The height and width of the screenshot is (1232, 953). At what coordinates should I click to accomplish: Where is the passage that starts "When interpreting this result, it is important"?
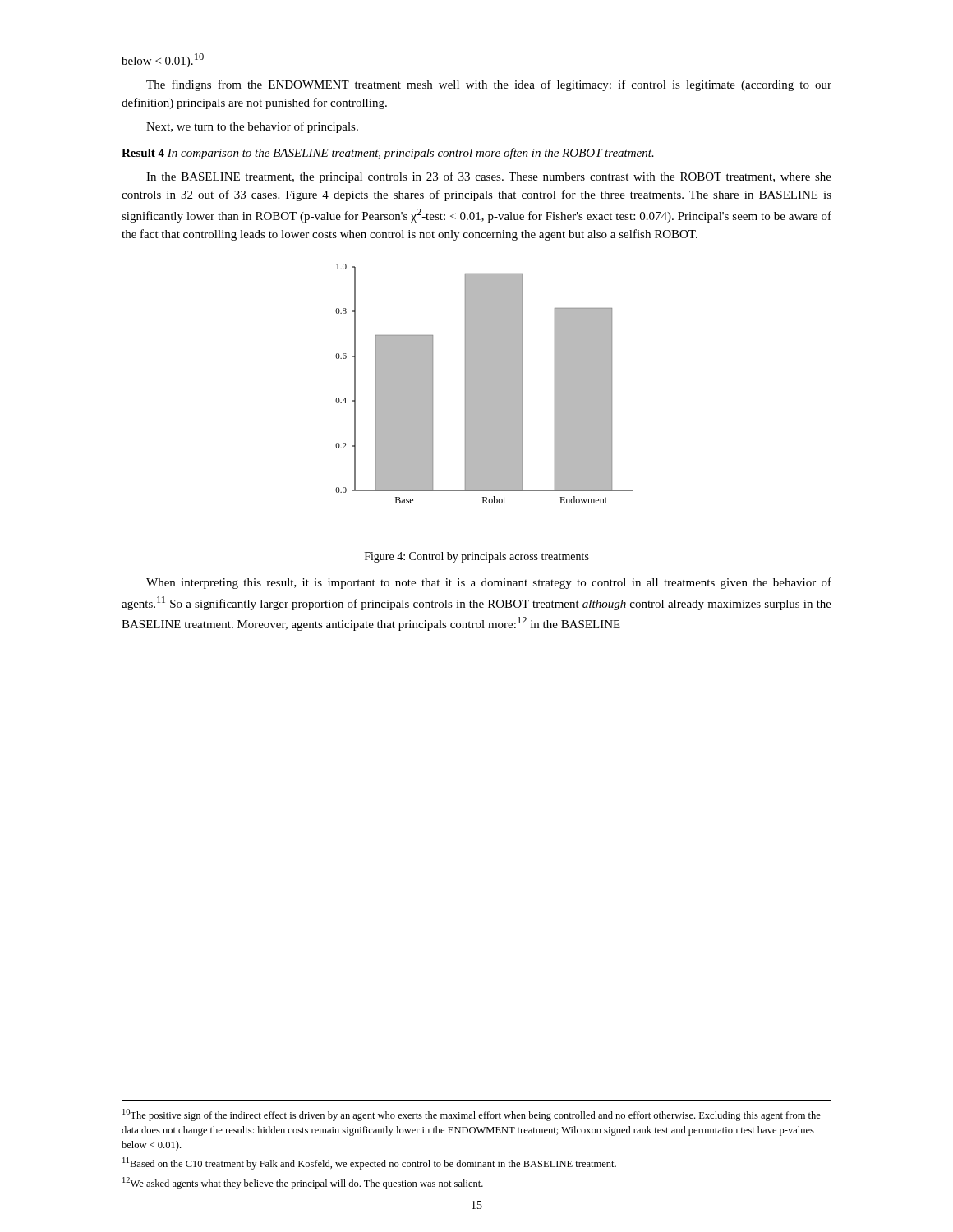tap(476, 603)
